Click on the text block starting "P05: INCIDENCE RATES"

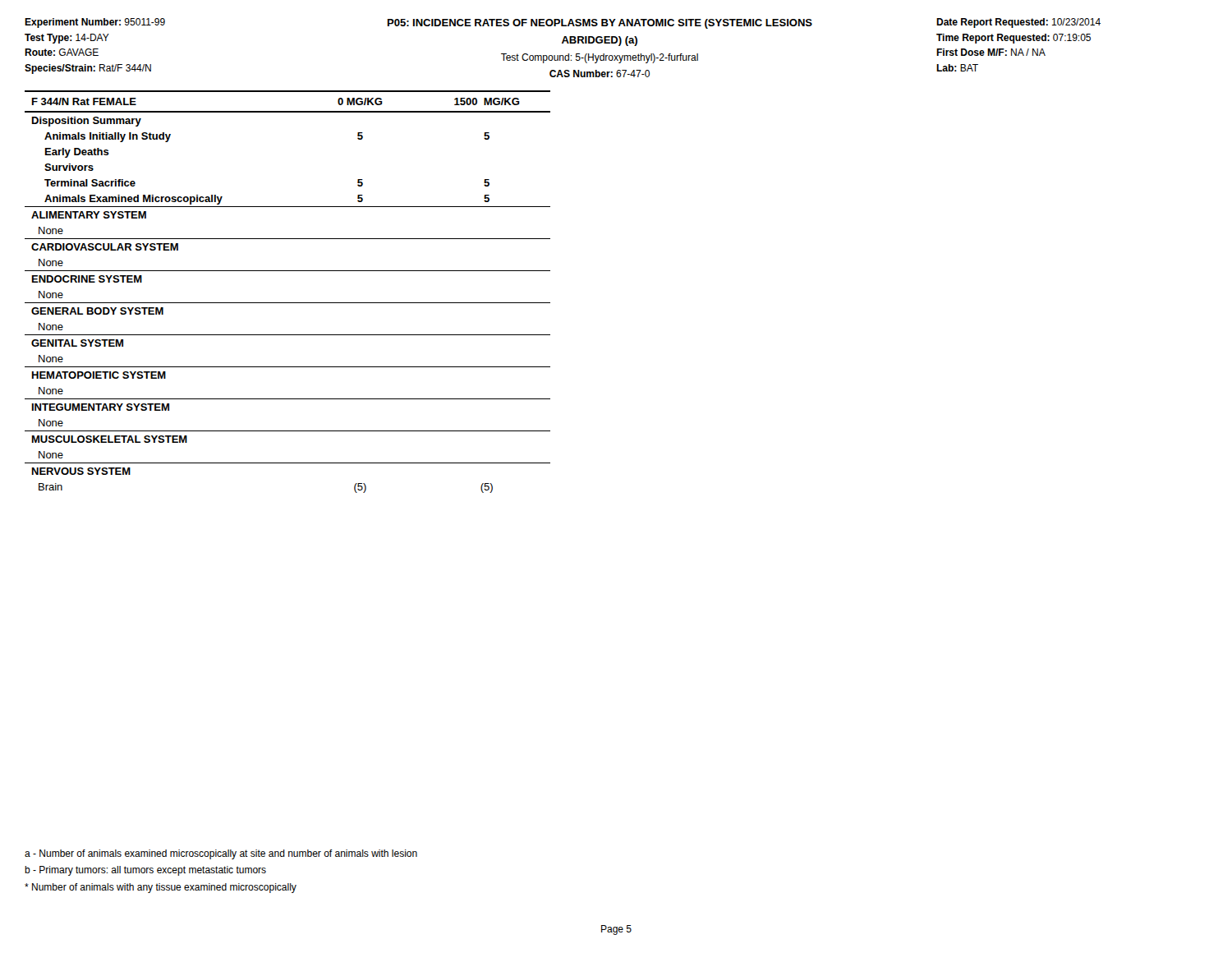click(600, 48)
